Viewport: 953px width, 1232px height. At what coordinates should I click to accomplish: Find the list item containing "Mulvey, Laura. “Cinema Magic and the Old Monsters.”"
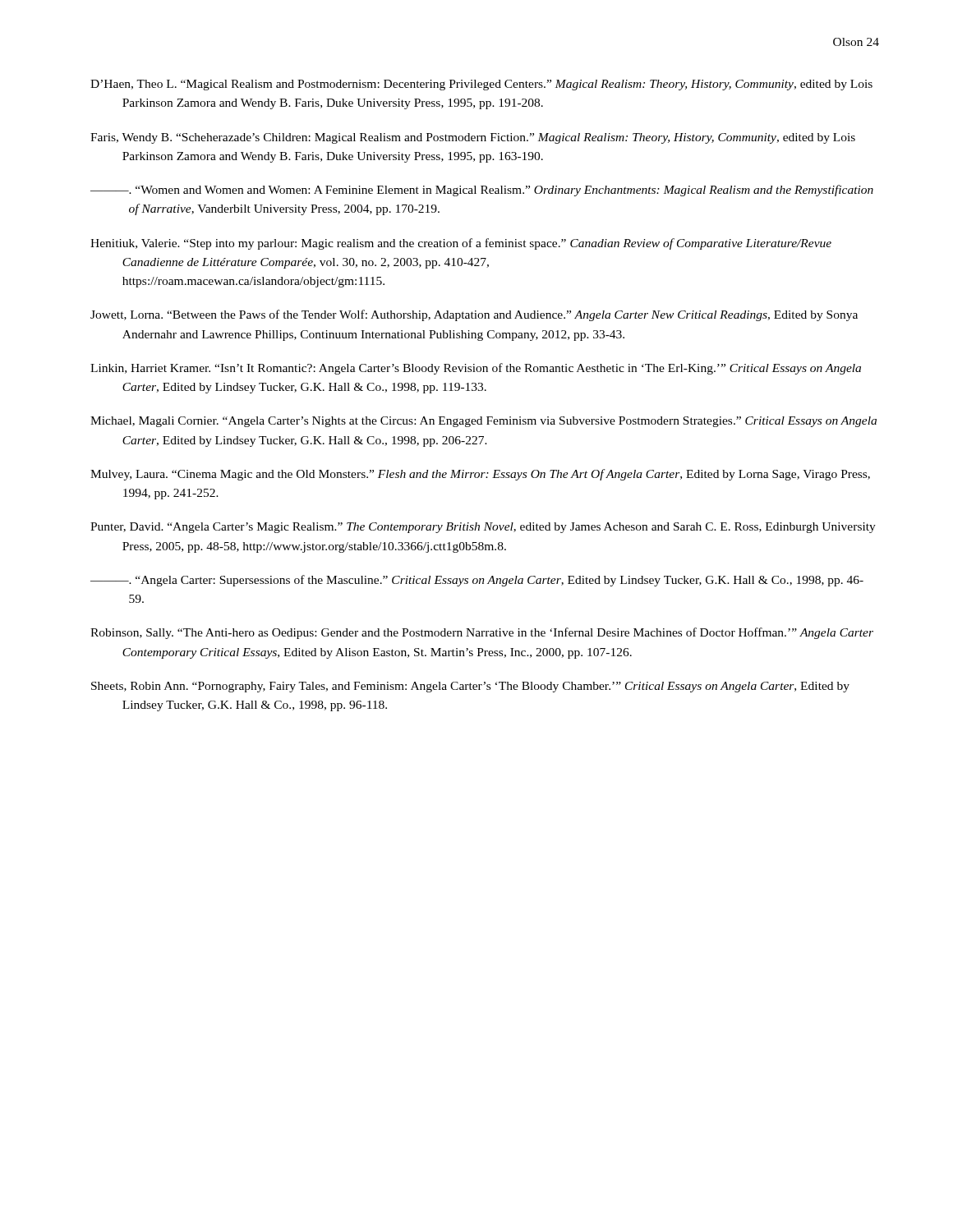pos(485,483)
